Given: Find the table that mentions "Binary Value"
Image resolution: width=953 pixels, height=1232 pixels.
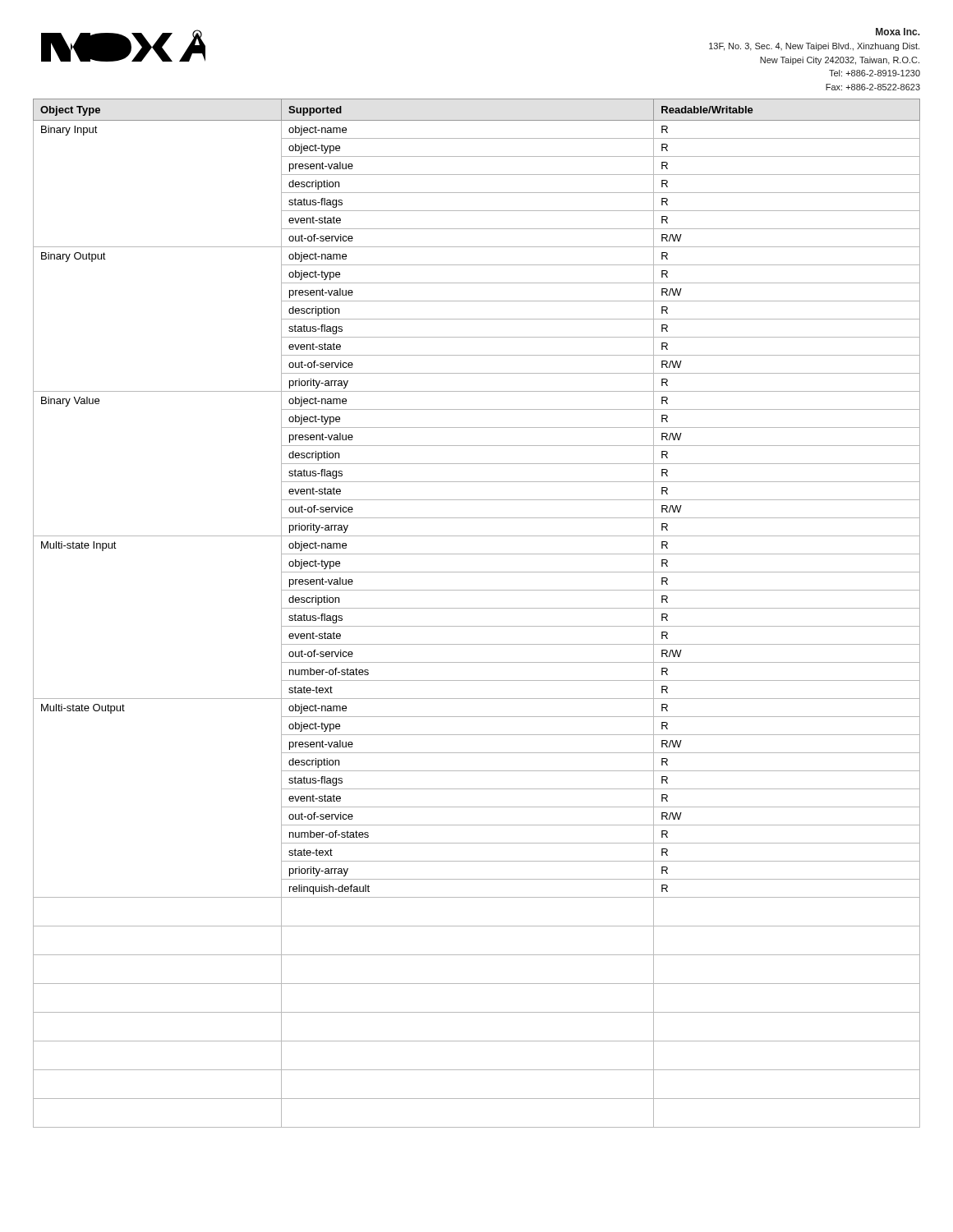Looking at the screenshot, I should click(x=476, y=613).
